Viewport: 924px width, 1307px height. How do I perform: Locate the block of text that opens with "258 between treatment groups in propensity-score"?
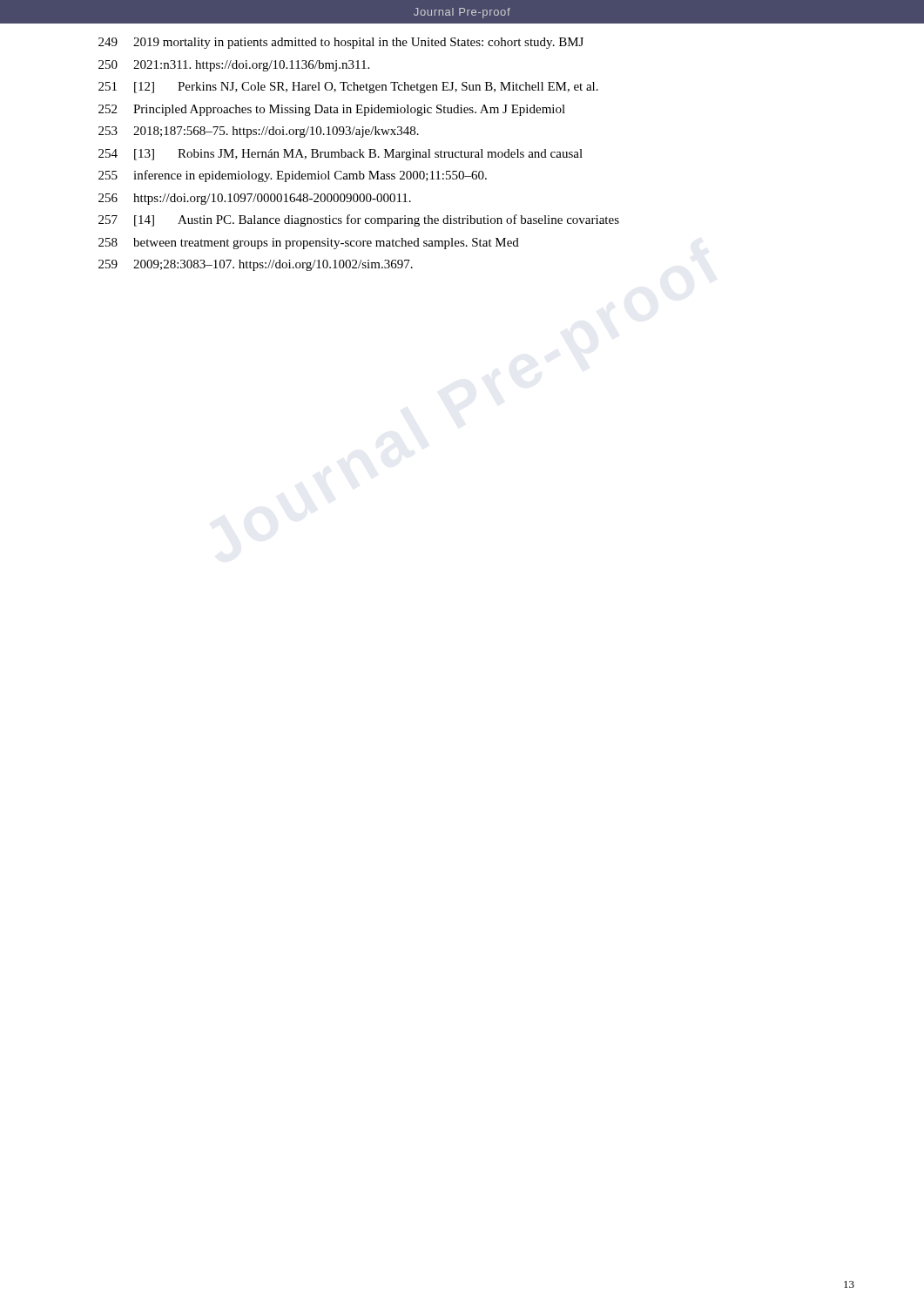(x=462, y=242)
